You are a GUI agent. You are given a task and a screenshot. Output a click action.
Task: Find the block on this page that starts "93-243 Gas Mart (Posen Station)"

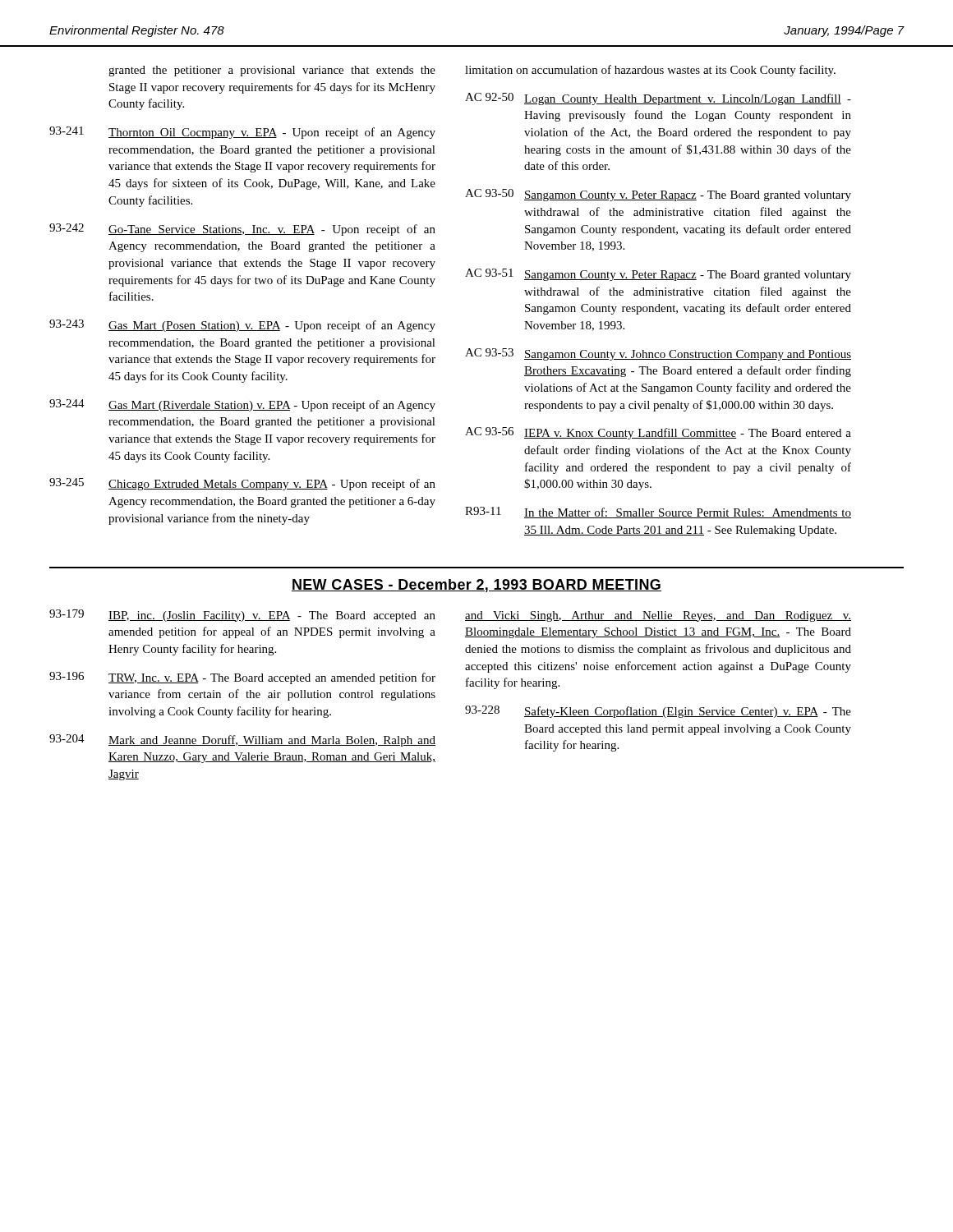[x=242, y=351]
